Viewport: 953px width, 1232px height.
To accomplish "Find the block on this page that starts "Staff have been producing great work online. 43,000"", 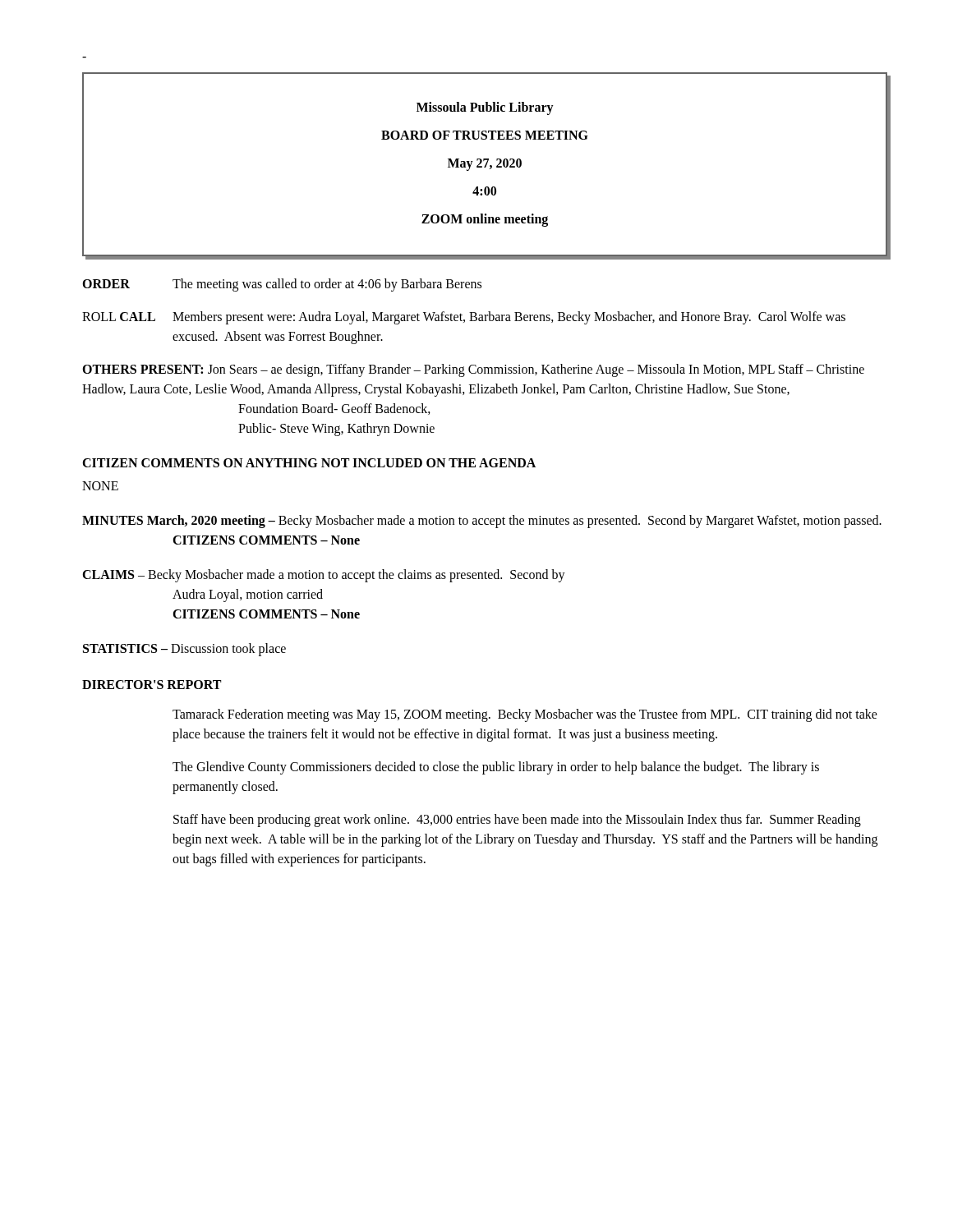I will tap(525, 839).
